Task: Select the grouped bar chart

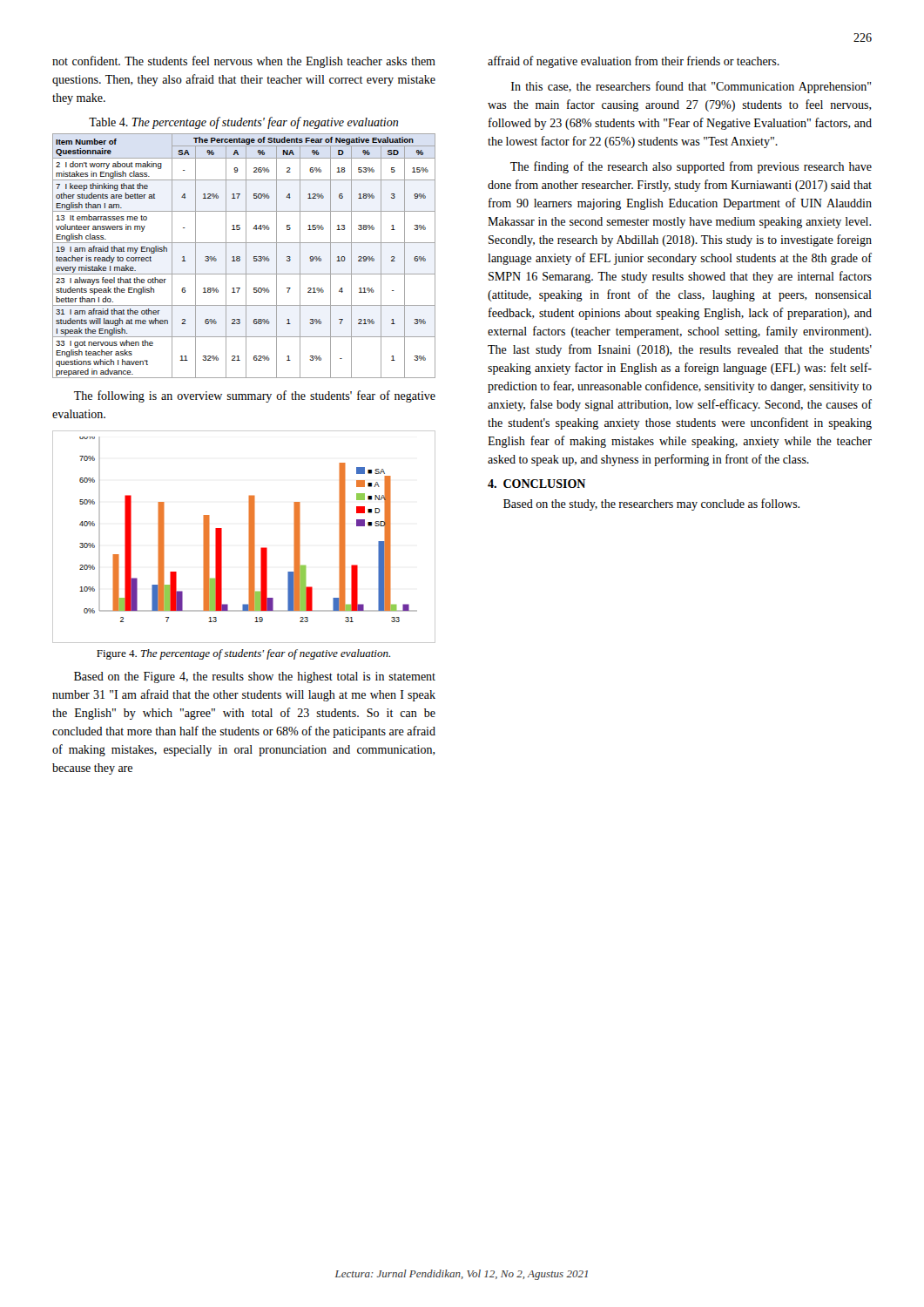Action: (244, 537)
